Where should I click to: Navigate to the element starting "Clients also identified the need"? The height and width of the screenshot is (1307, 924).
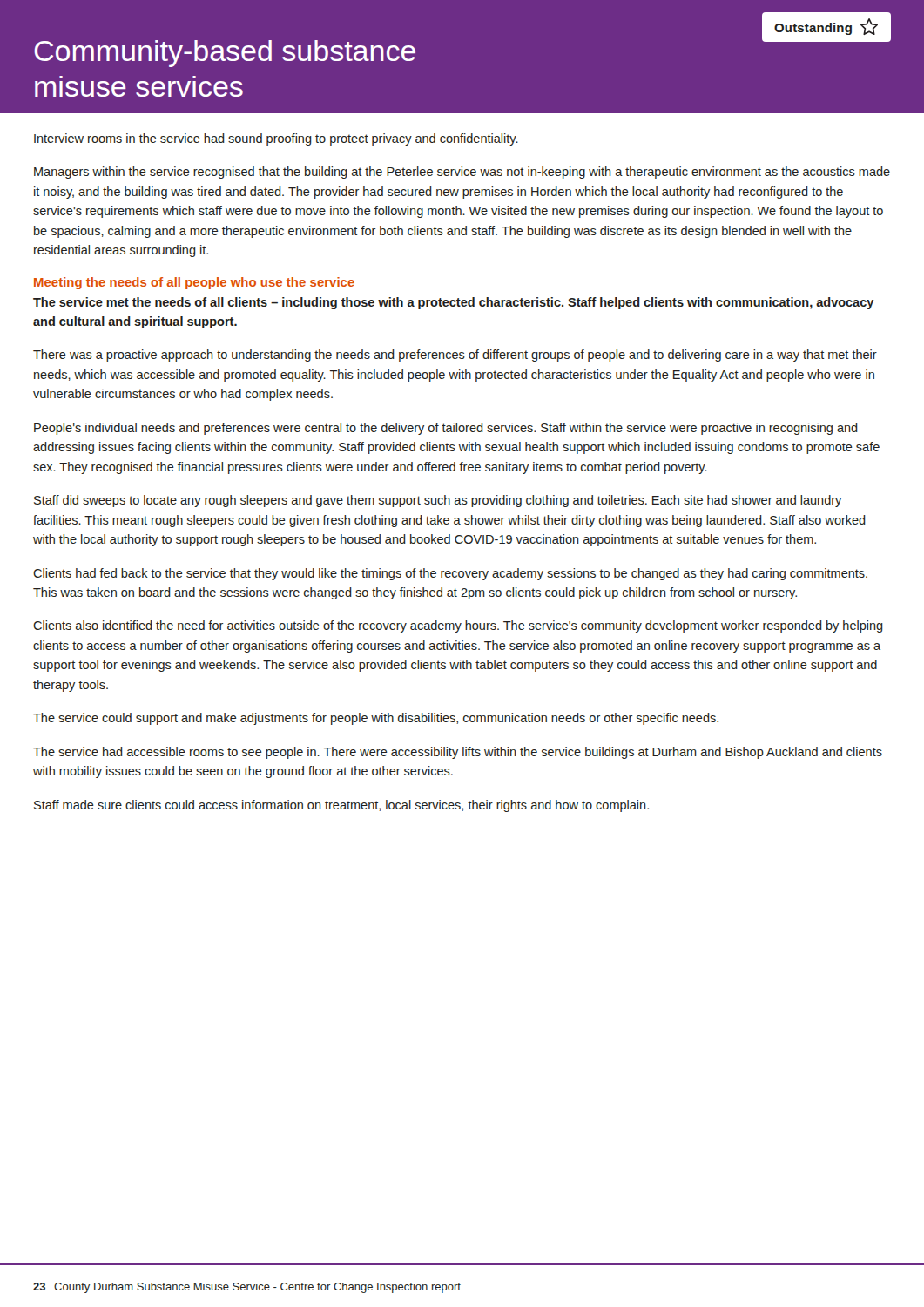tap(458, 655)
